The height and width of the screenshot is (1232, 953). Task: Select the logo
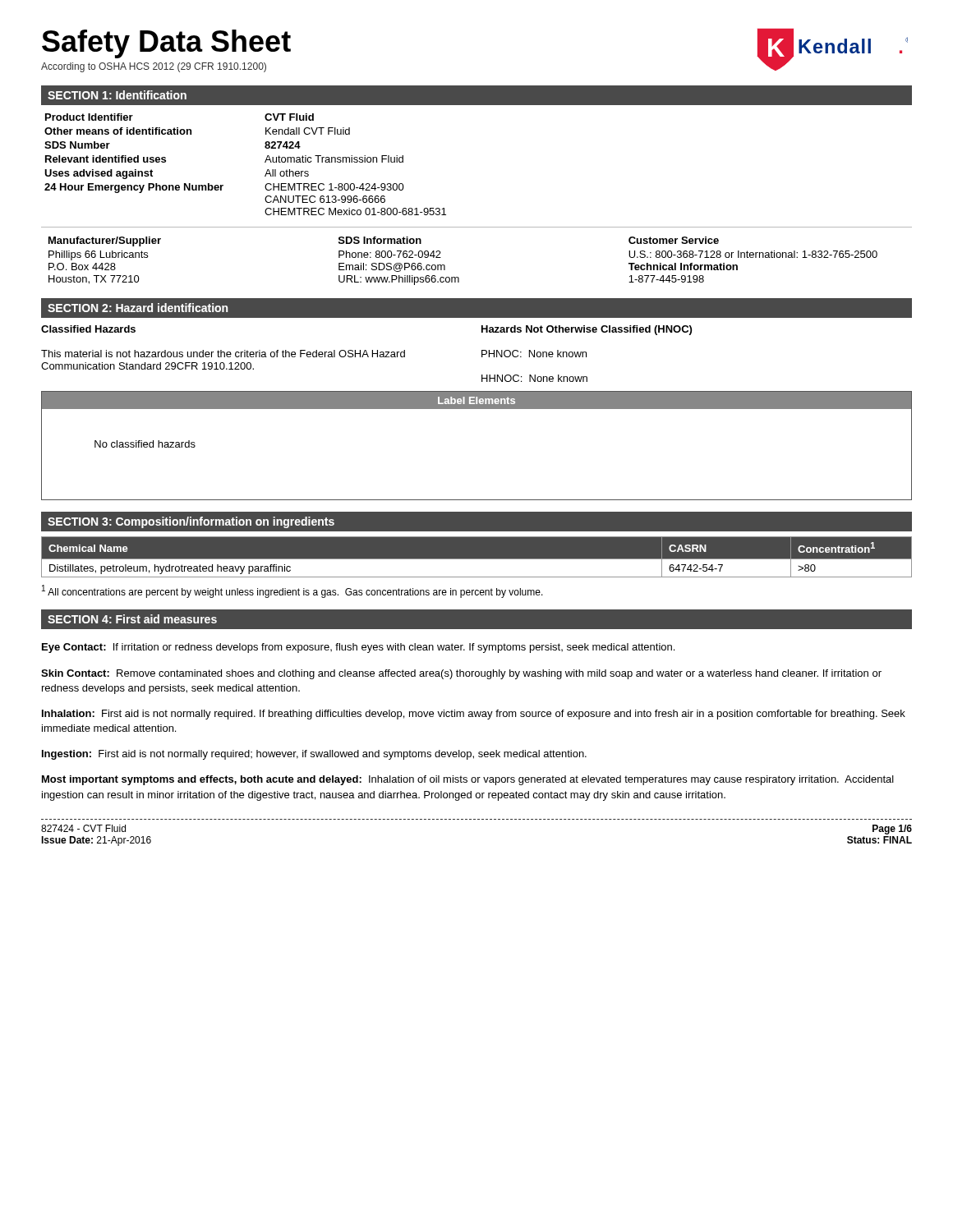pos(830,49)
